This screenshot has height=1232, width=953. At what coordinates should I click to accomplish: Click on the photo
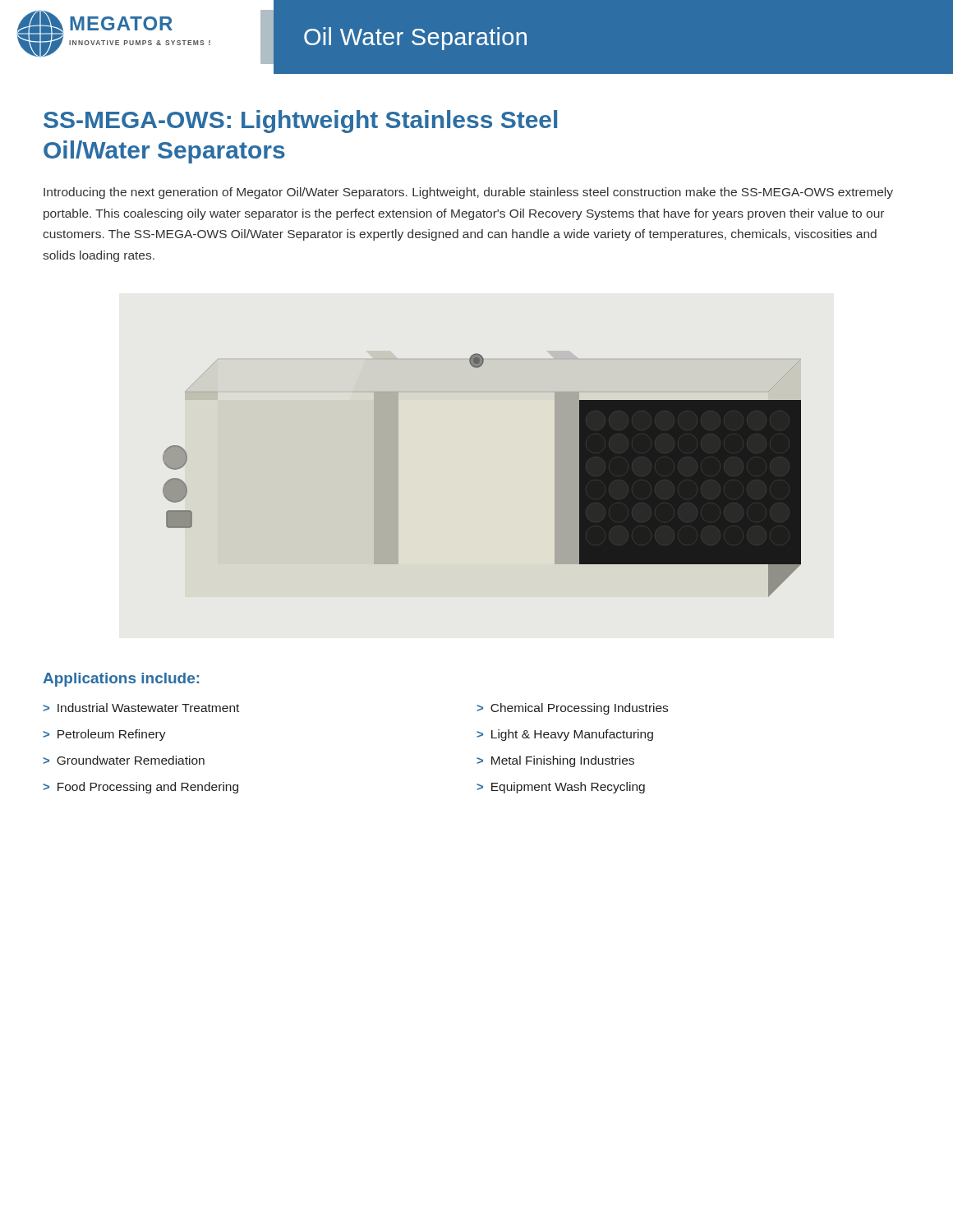point(476,466)
